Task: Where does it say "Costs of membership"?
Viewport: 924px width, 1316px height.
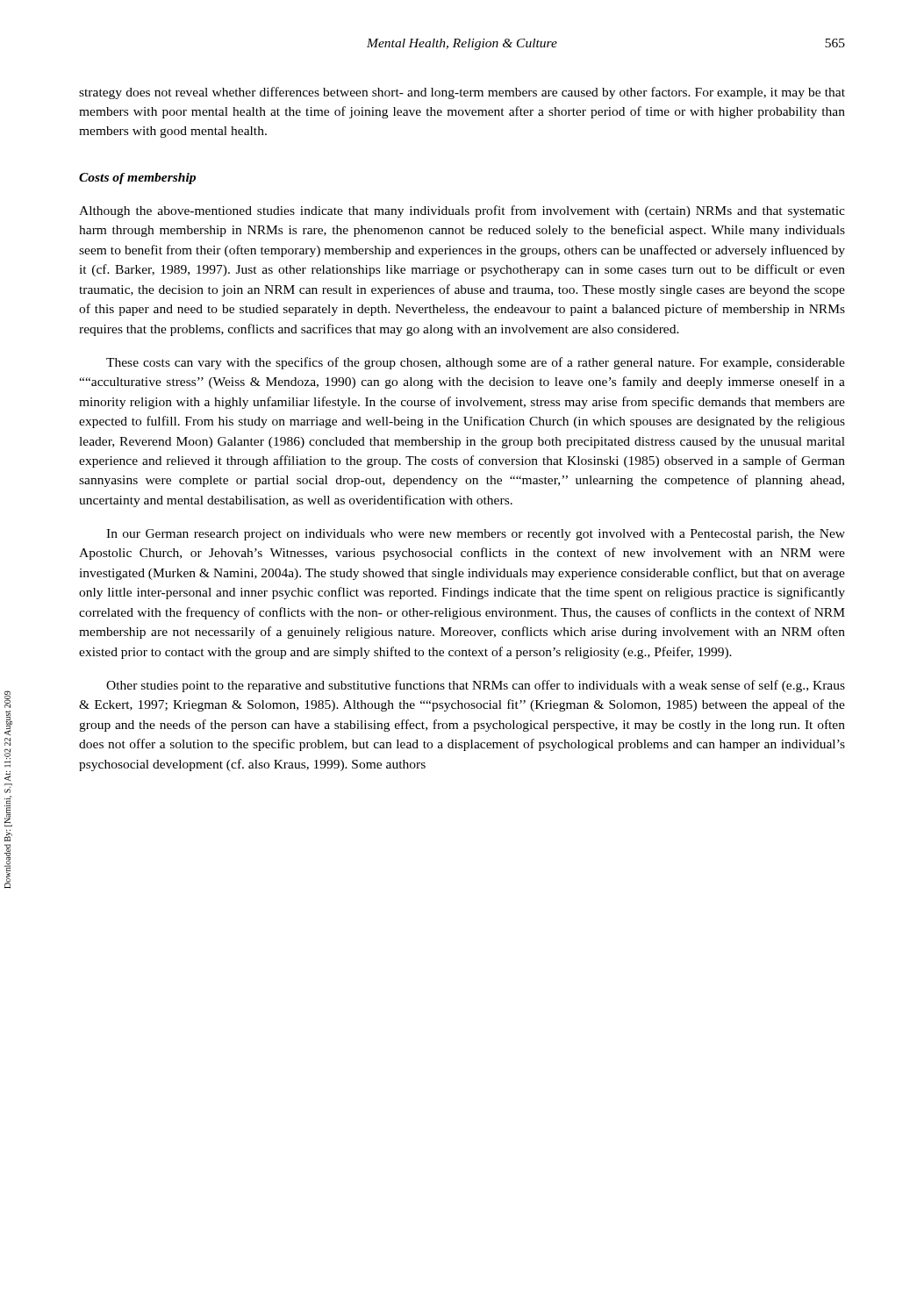Action: click(138, 177)
